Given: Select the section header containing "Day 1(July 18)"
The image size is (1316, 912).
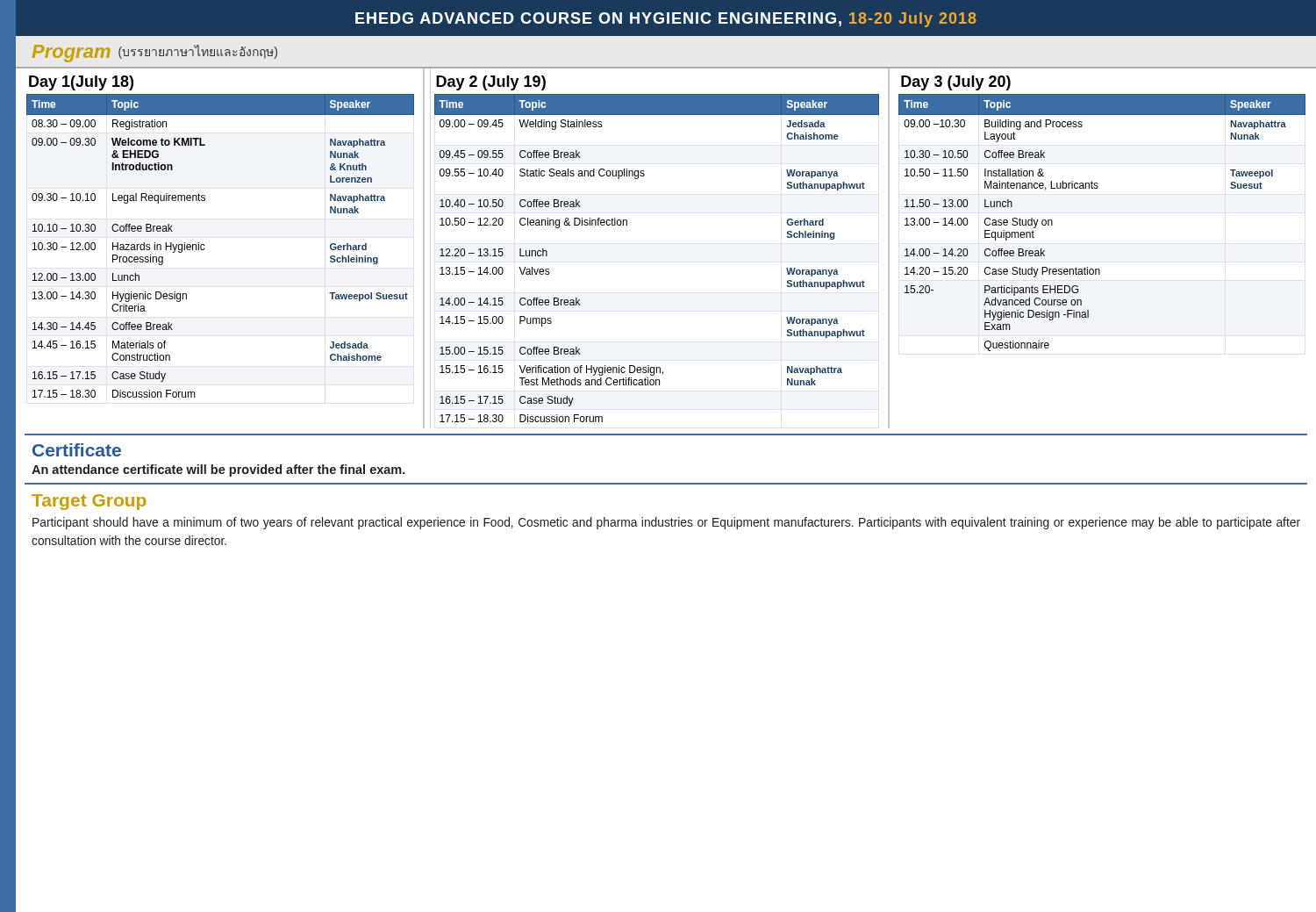Looking at the screenshot, I should [x=81, y=82].
